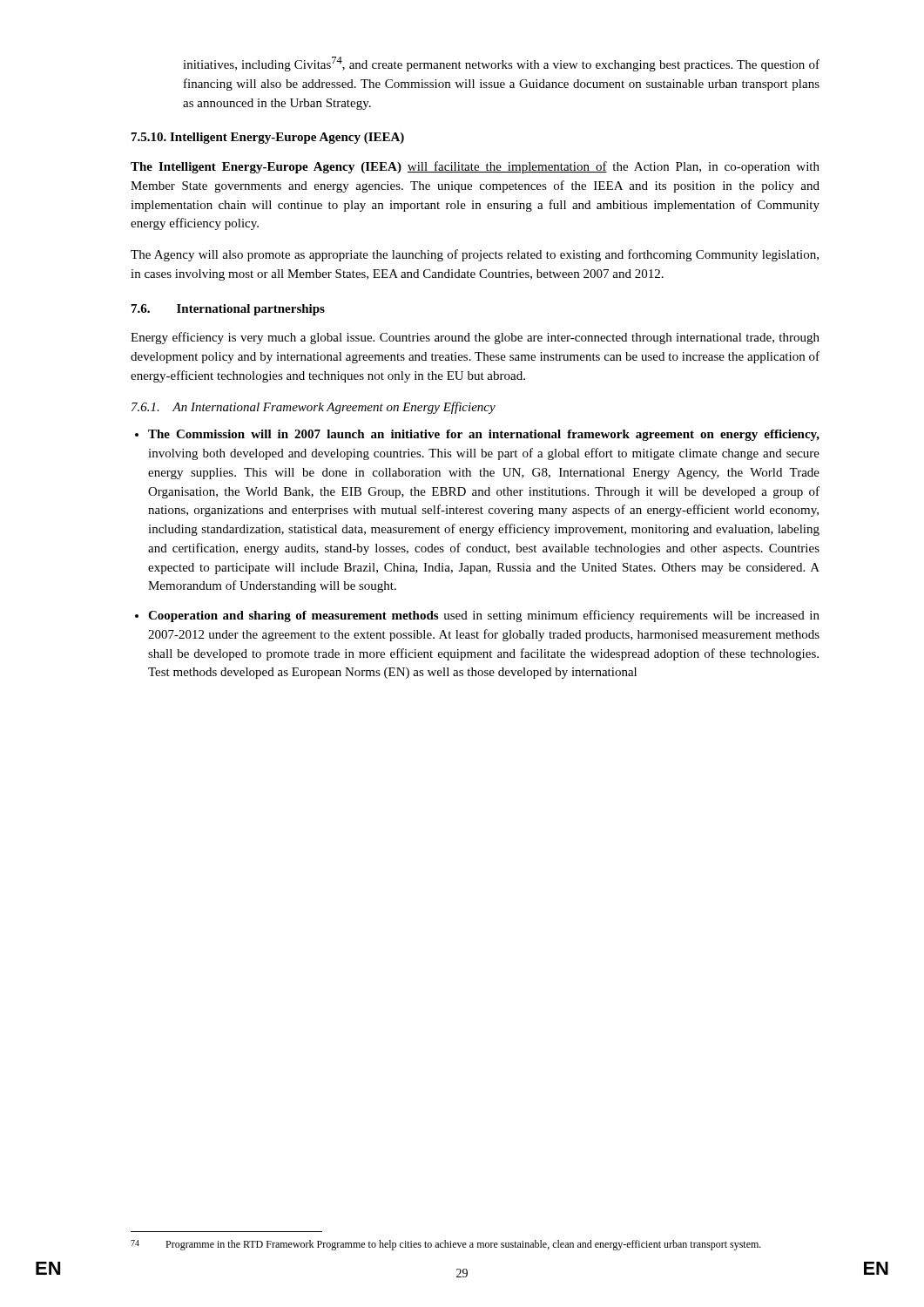This screenshot has width=924, height=1307.
Task: Locate the block of text that opens with "The Commission will in 2007"
Action: coord(484,510)
